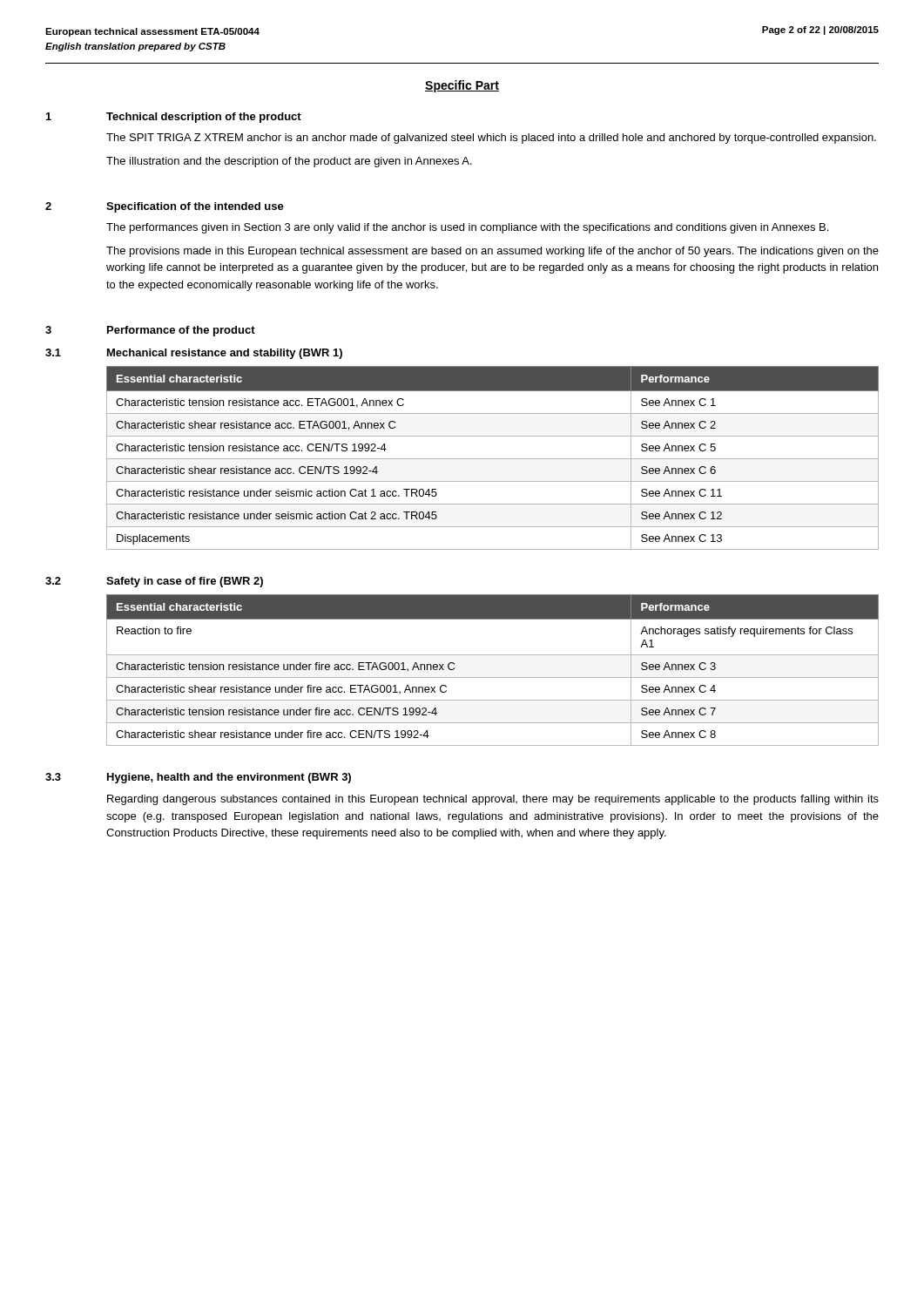Navigate to the element starting "Safety in case"
This screenshot has height=1307, width=924.
185,581
